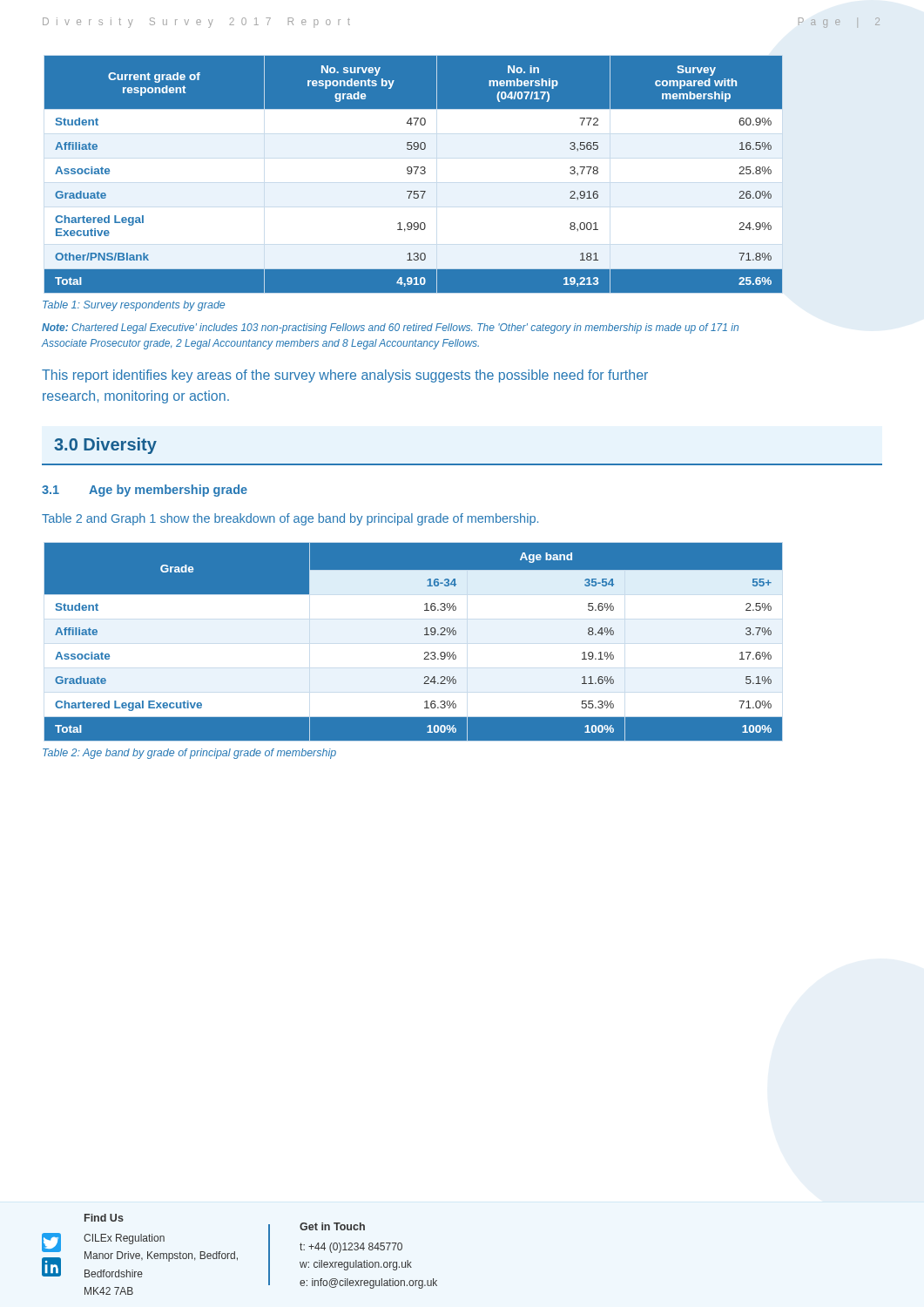Locate the text "Table 1: Survey respondents by grade"
Viewport: 924px width, 1307px height.
pos(134,305)
